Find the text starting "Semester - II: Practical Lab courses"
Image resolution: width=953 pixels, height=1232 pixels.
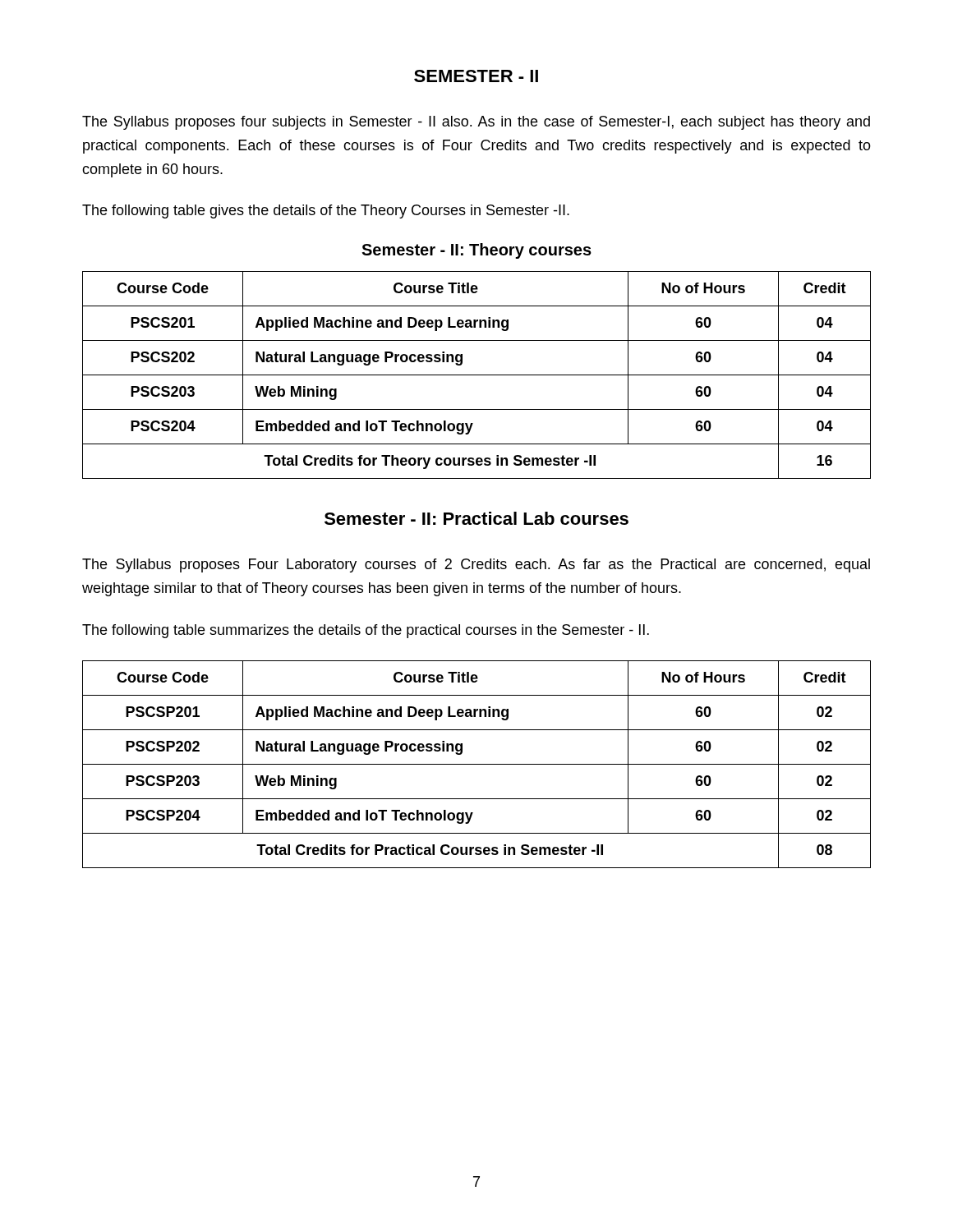click(476, 519)
